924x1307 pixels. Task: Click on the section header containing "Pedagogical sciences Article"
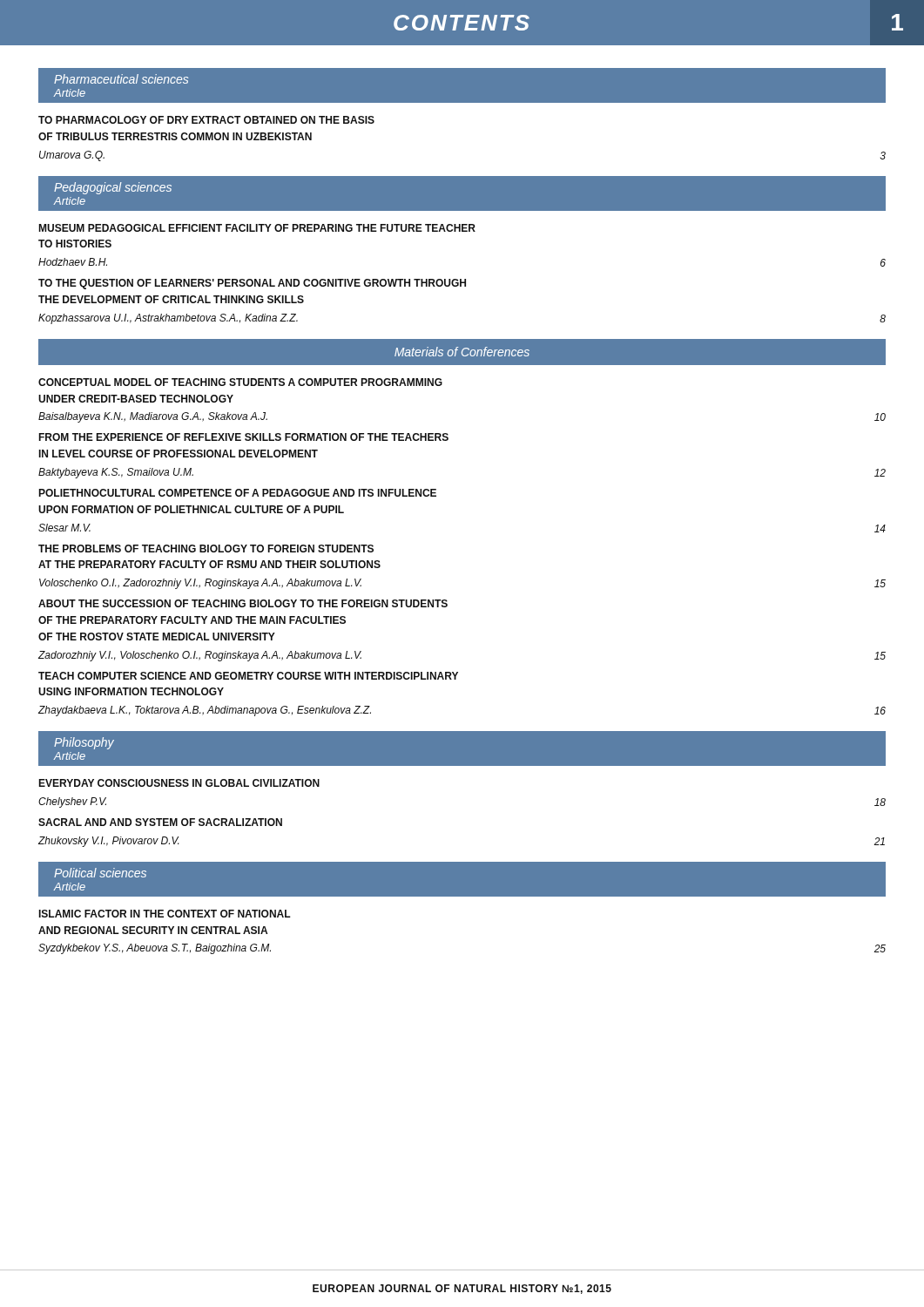click(113, 188)
